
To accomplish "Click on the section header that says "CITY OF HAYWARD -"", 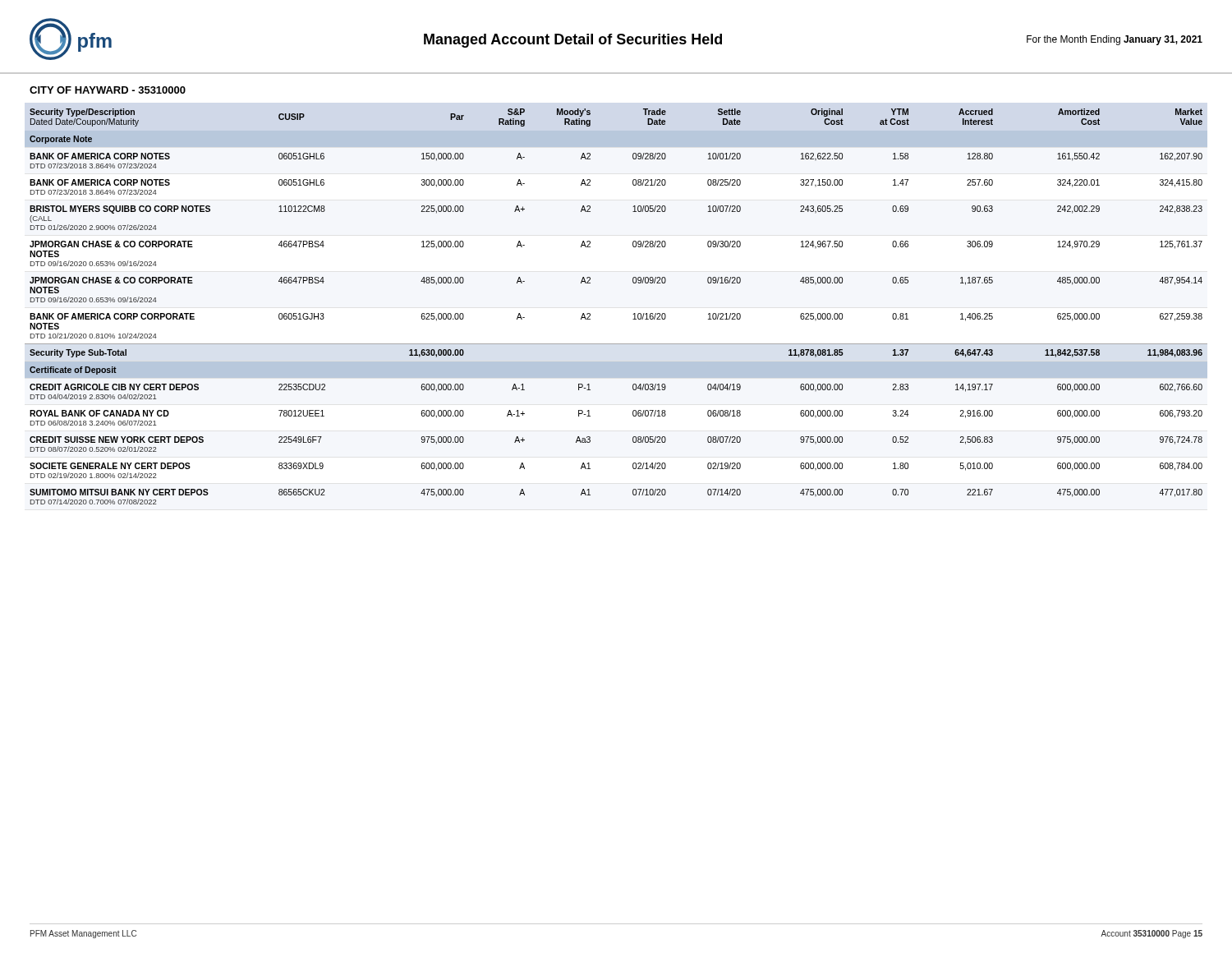I will (x=108, y=90).
